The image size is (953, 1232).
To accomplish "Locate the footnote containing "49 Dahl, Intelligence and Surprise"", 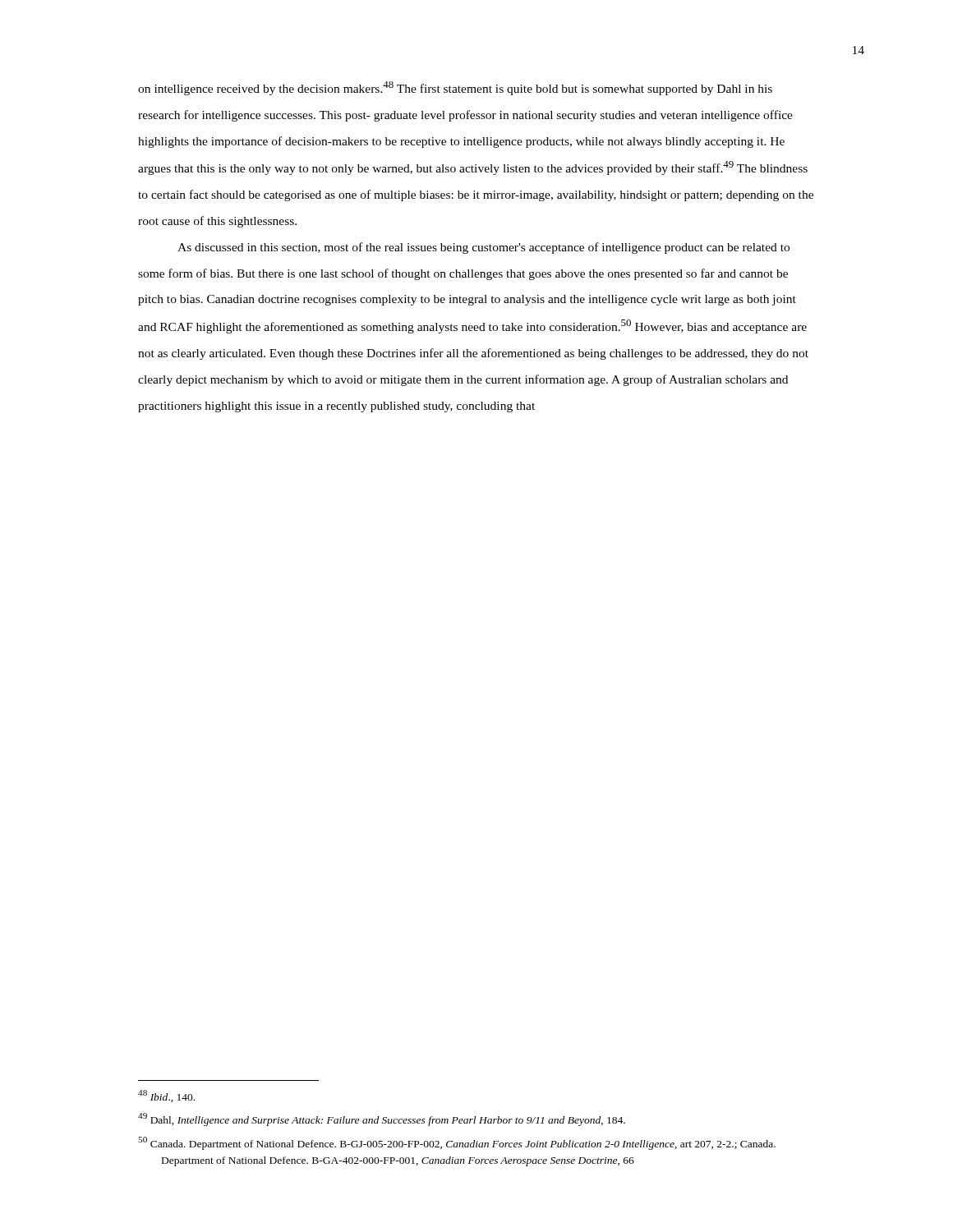I will [382, 1118].
